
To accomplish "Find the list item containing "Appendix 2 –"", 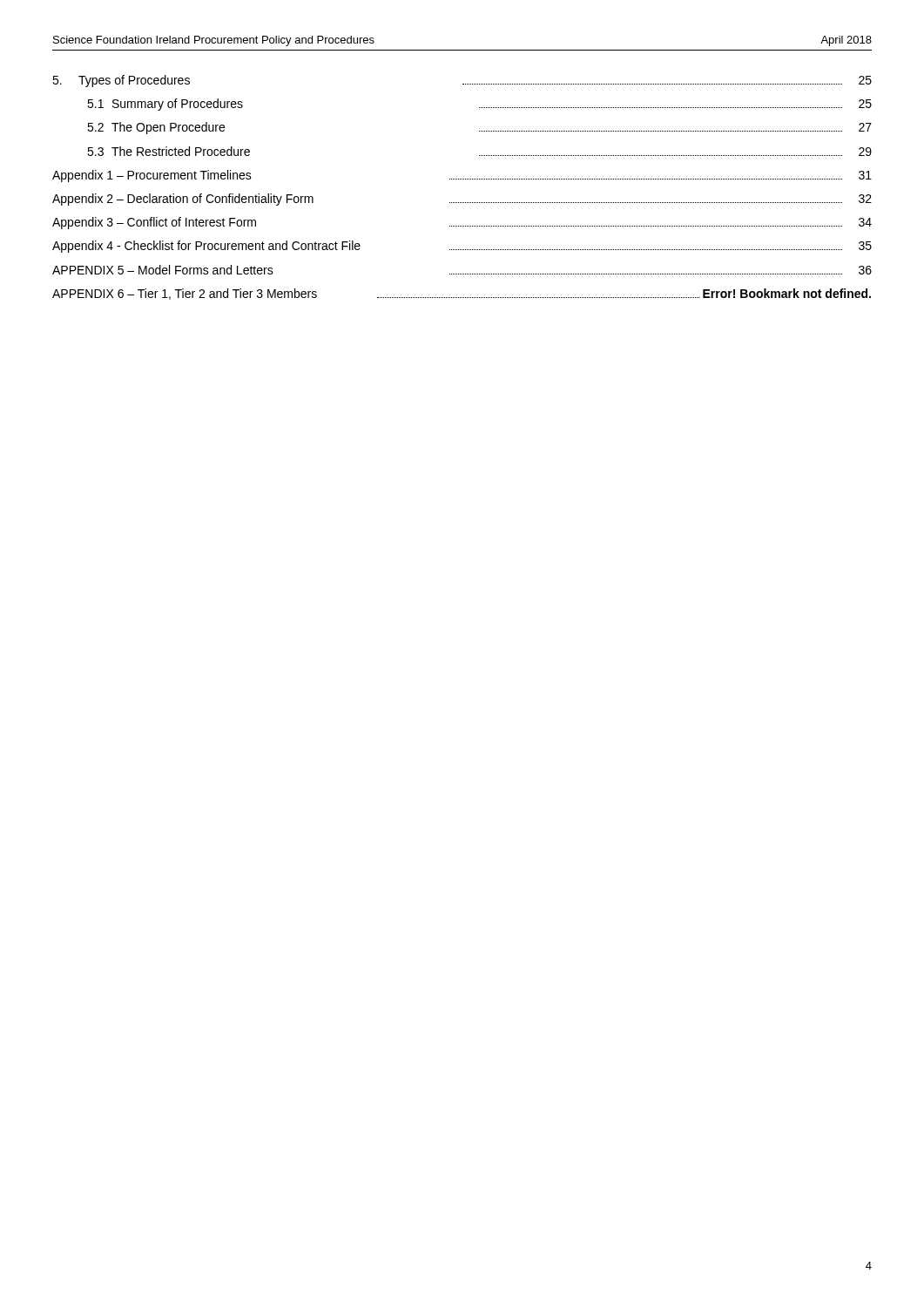I will pyautogui.click(x=462, y=199).
